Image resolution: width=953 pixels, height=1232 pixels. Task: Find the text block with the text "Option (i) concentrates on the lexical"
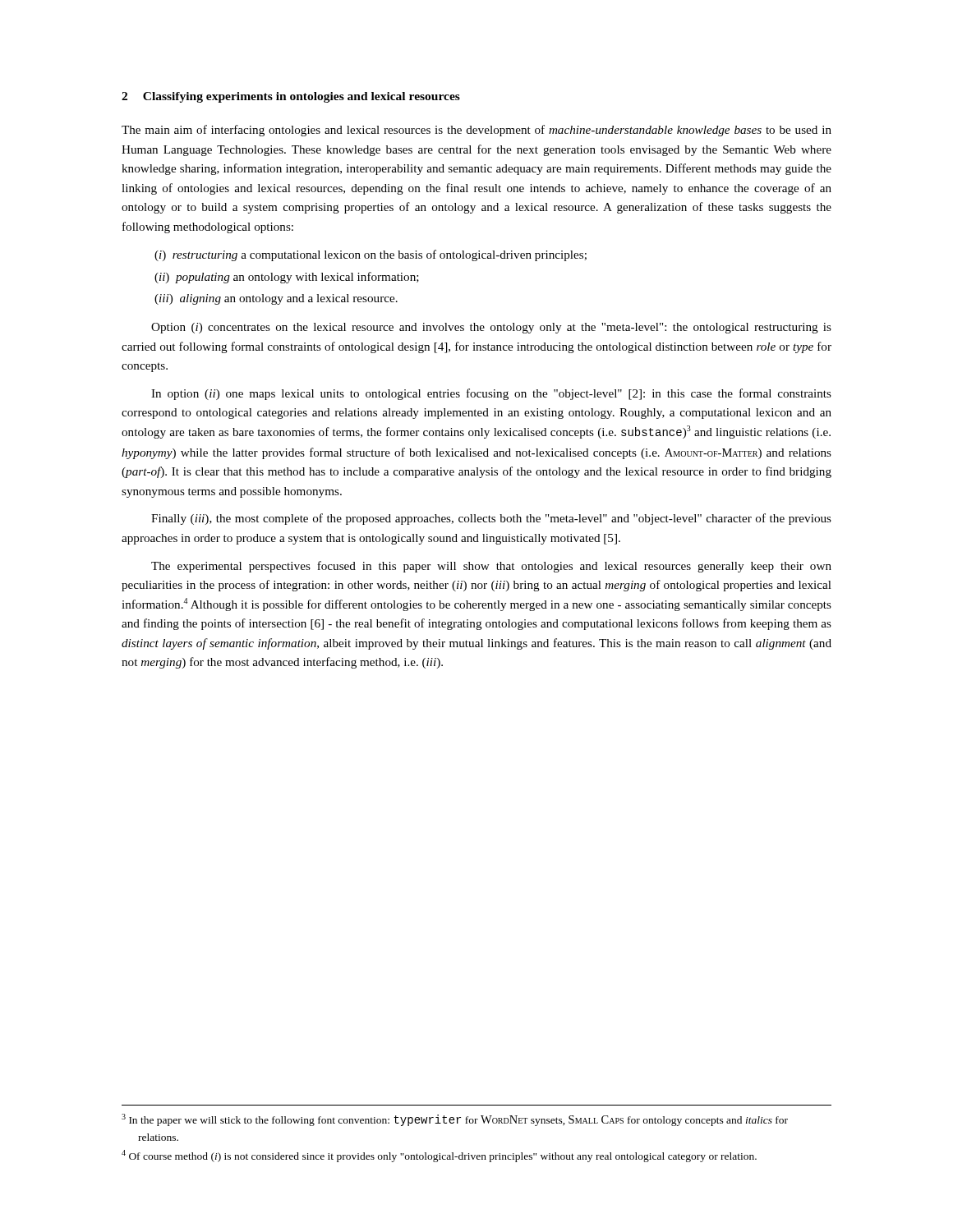pyautogui.click(x=476, y=346)
